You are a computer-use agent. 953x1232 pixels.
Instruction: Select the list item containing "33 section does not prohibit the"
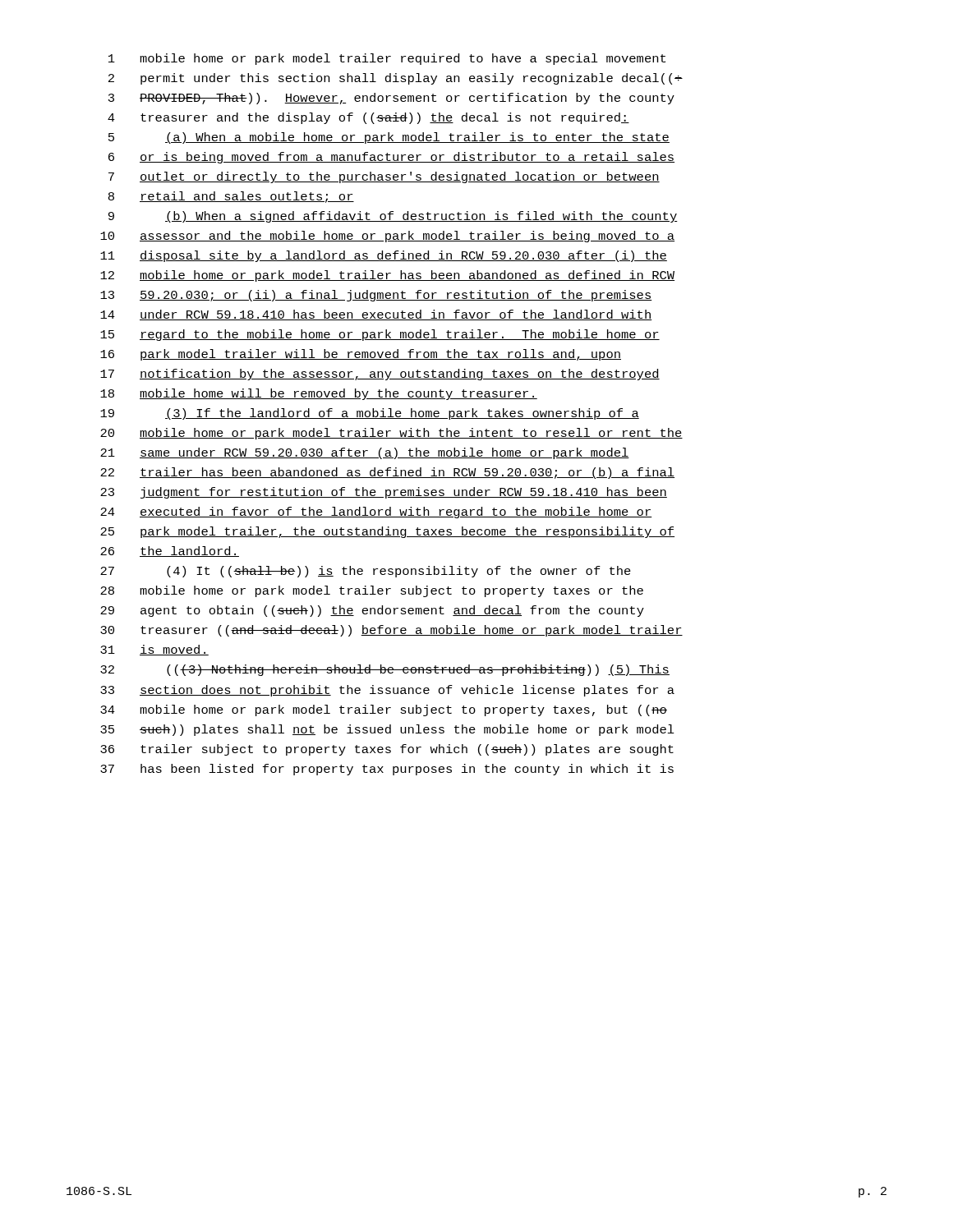click(x=476, y=690)
